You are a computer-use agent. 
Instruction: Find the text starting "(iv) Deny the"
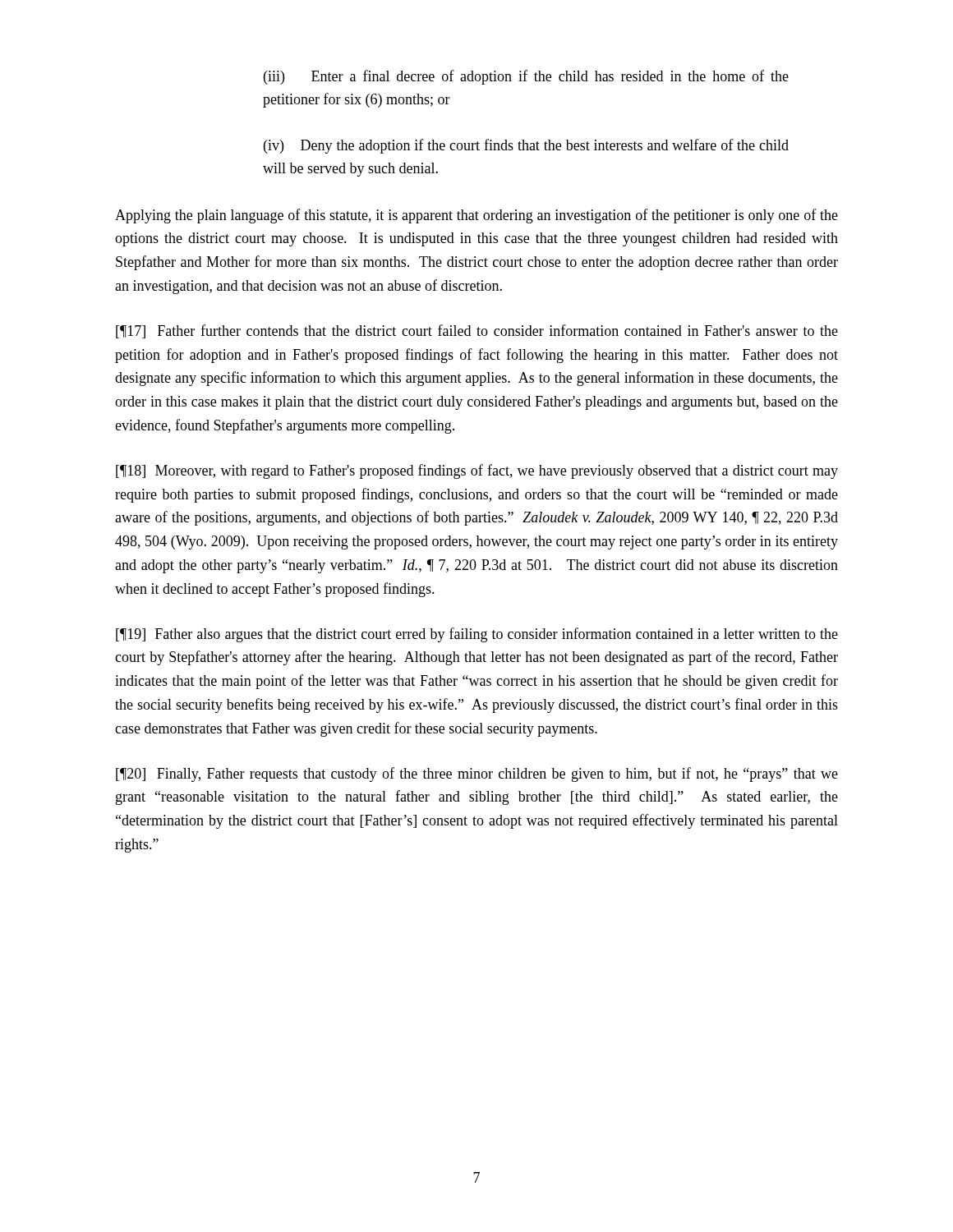coord(526,157)
